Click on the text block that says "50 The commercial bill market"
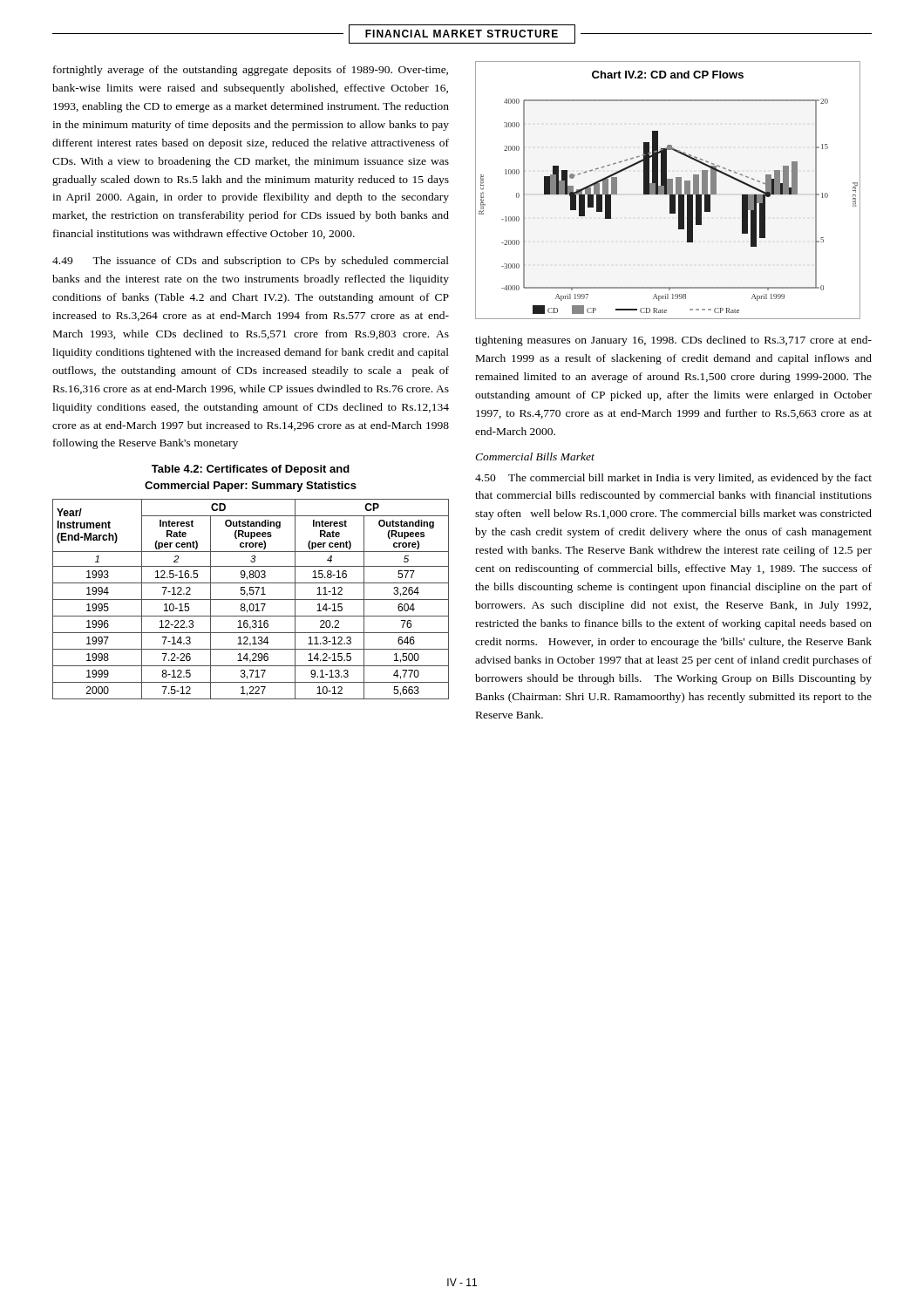This screenshot has height=1308, width=924. point(673,596)
